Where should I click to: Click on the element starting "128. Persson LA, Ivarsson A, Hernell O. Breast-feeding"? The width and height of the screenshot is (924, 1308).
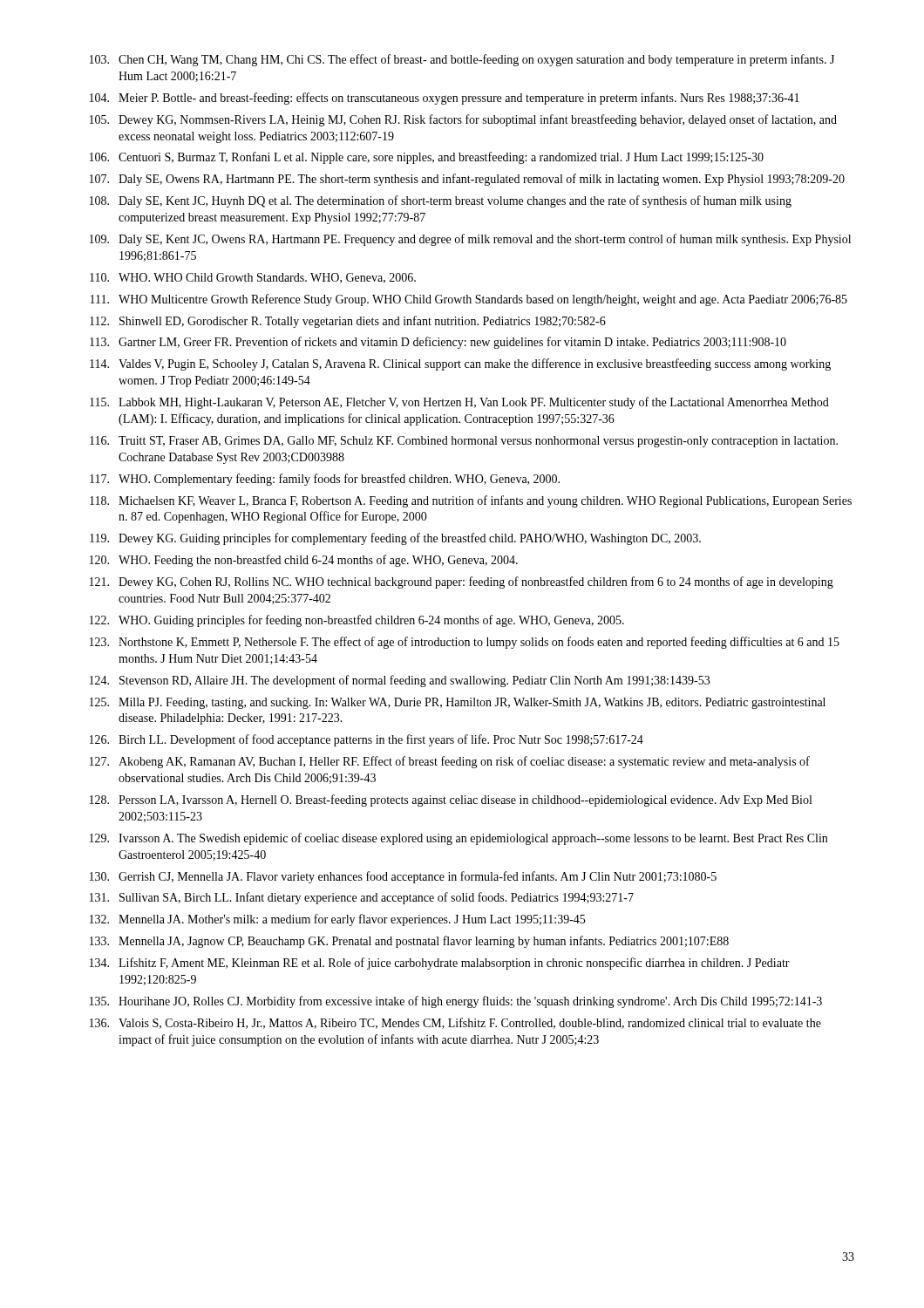(462, 809)
